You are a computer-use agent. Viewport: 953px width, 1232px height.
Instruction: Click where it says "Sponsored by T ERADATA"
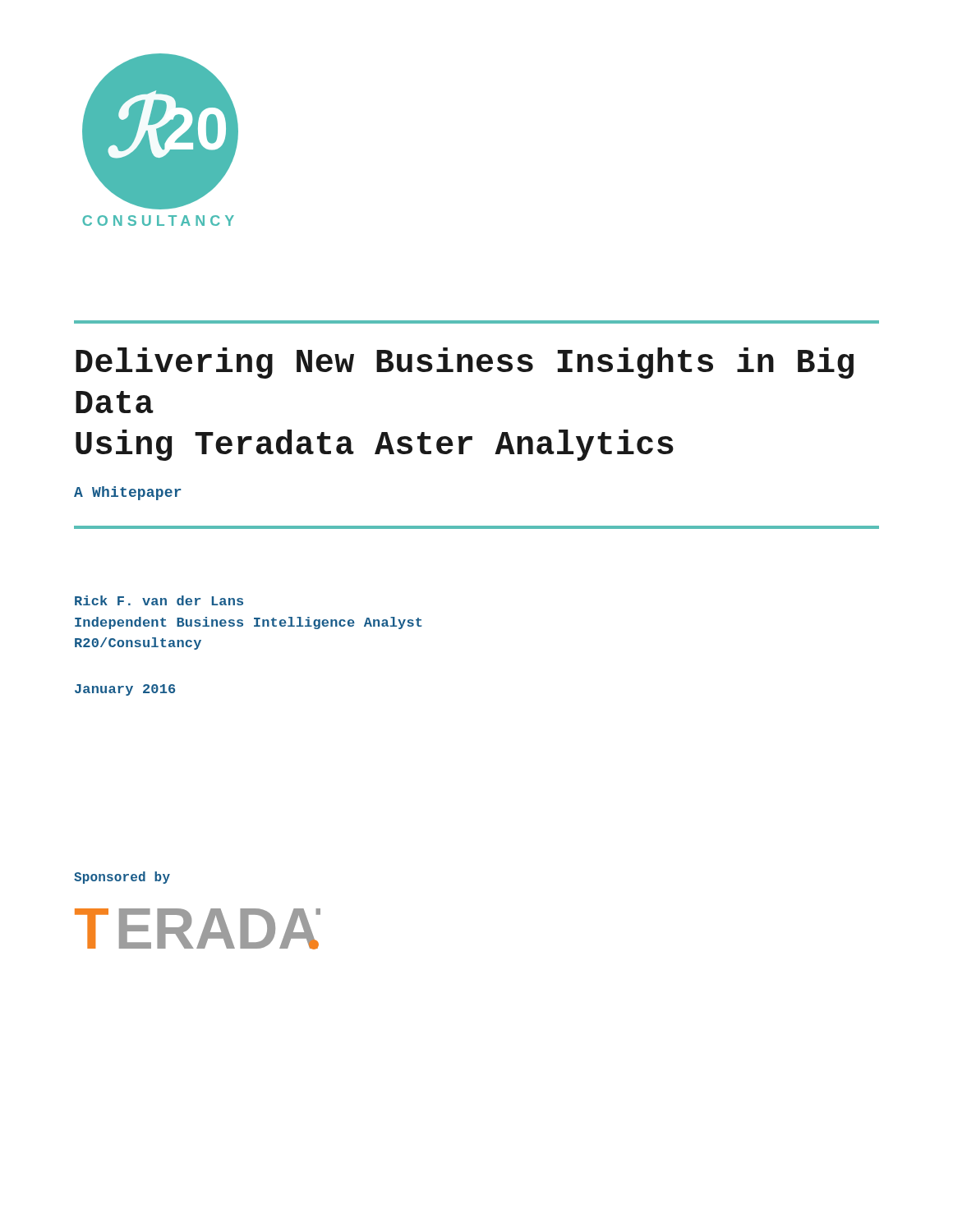(x=197, y=916)
